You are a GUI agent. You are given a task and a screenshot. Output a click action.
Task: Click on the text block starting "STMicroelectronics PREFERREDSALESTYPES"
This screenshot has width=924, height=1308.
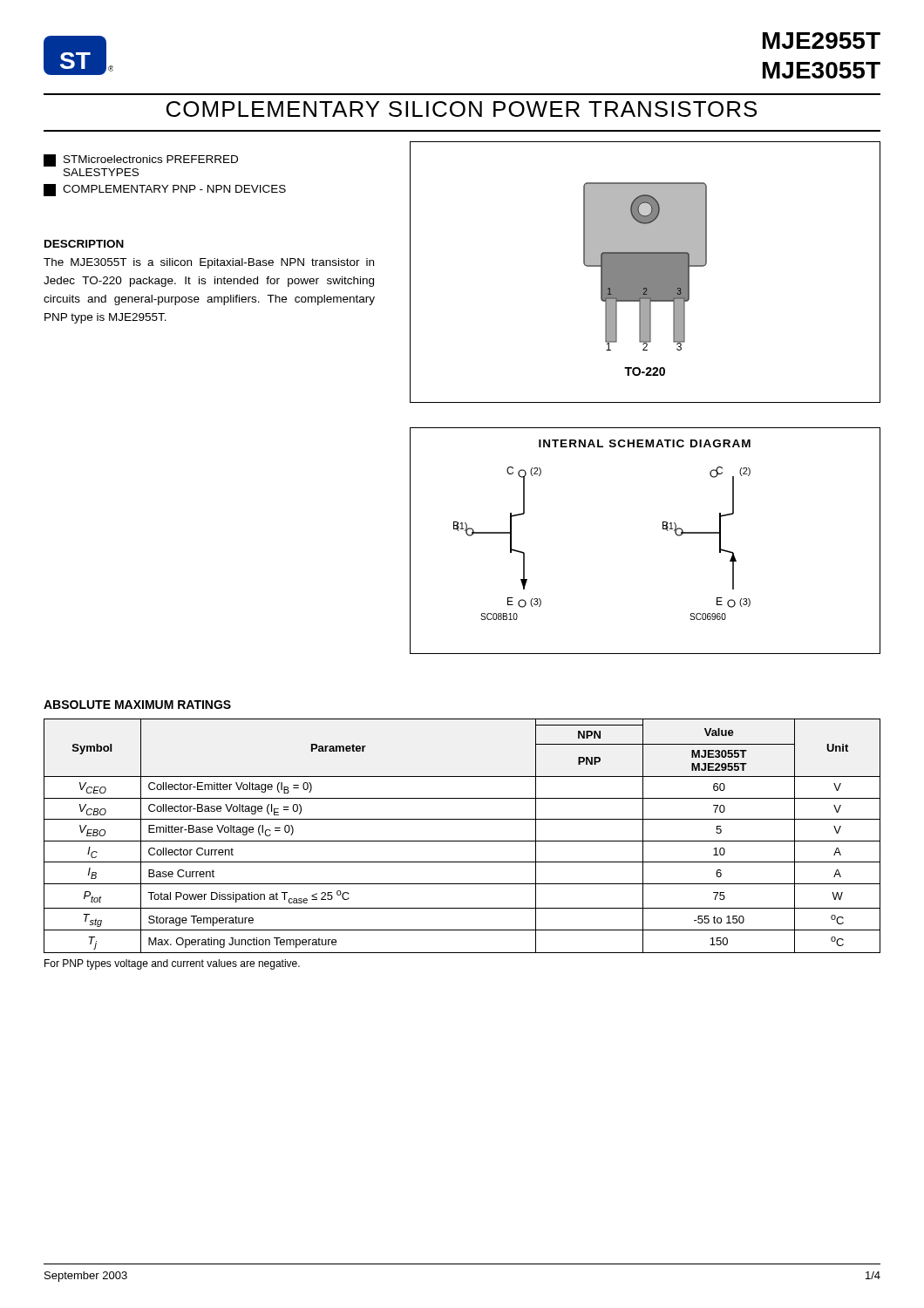click(141, 166)
